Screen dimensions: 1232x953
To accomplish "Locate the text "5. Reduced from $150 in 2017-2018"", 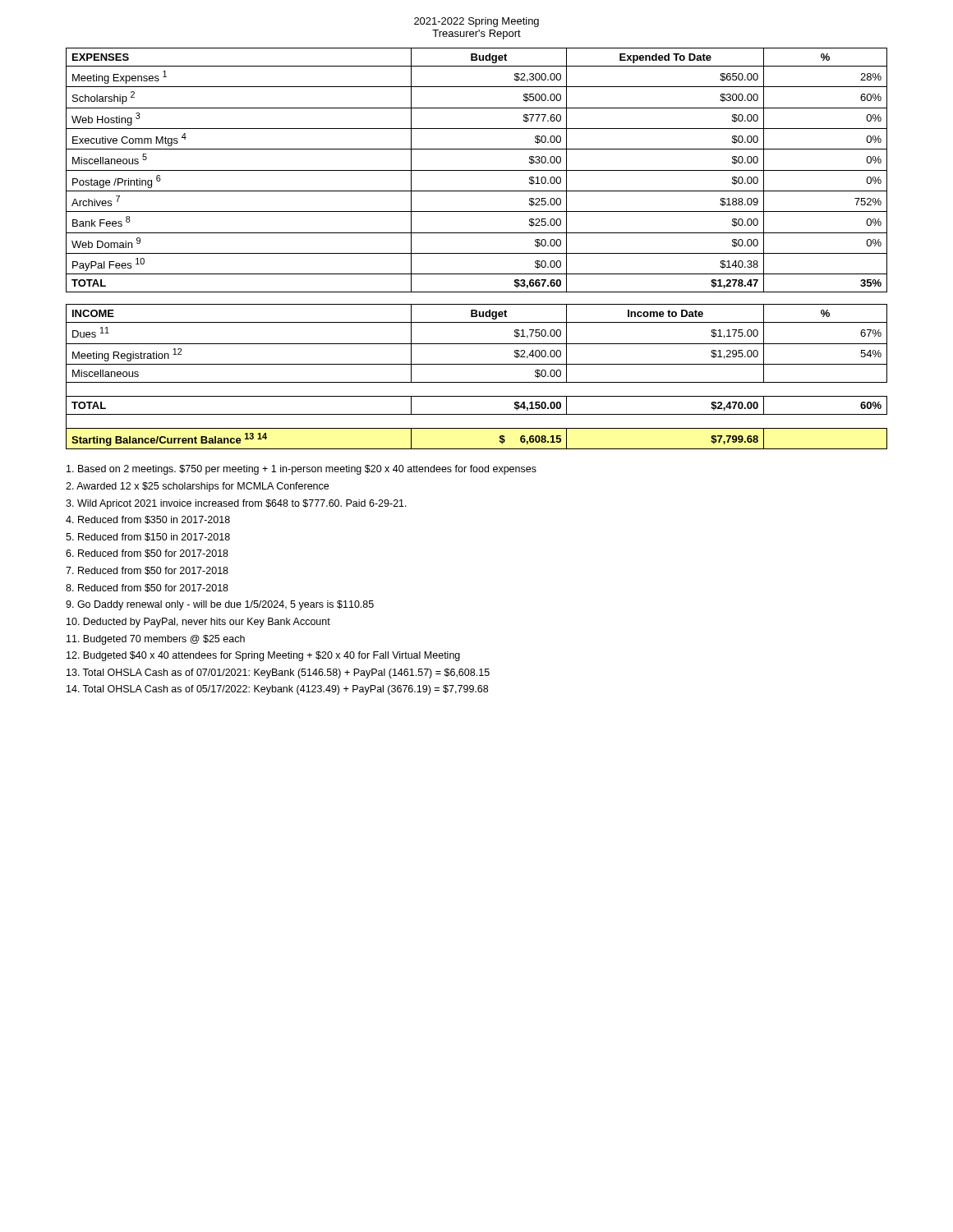I will coord(148,537).
